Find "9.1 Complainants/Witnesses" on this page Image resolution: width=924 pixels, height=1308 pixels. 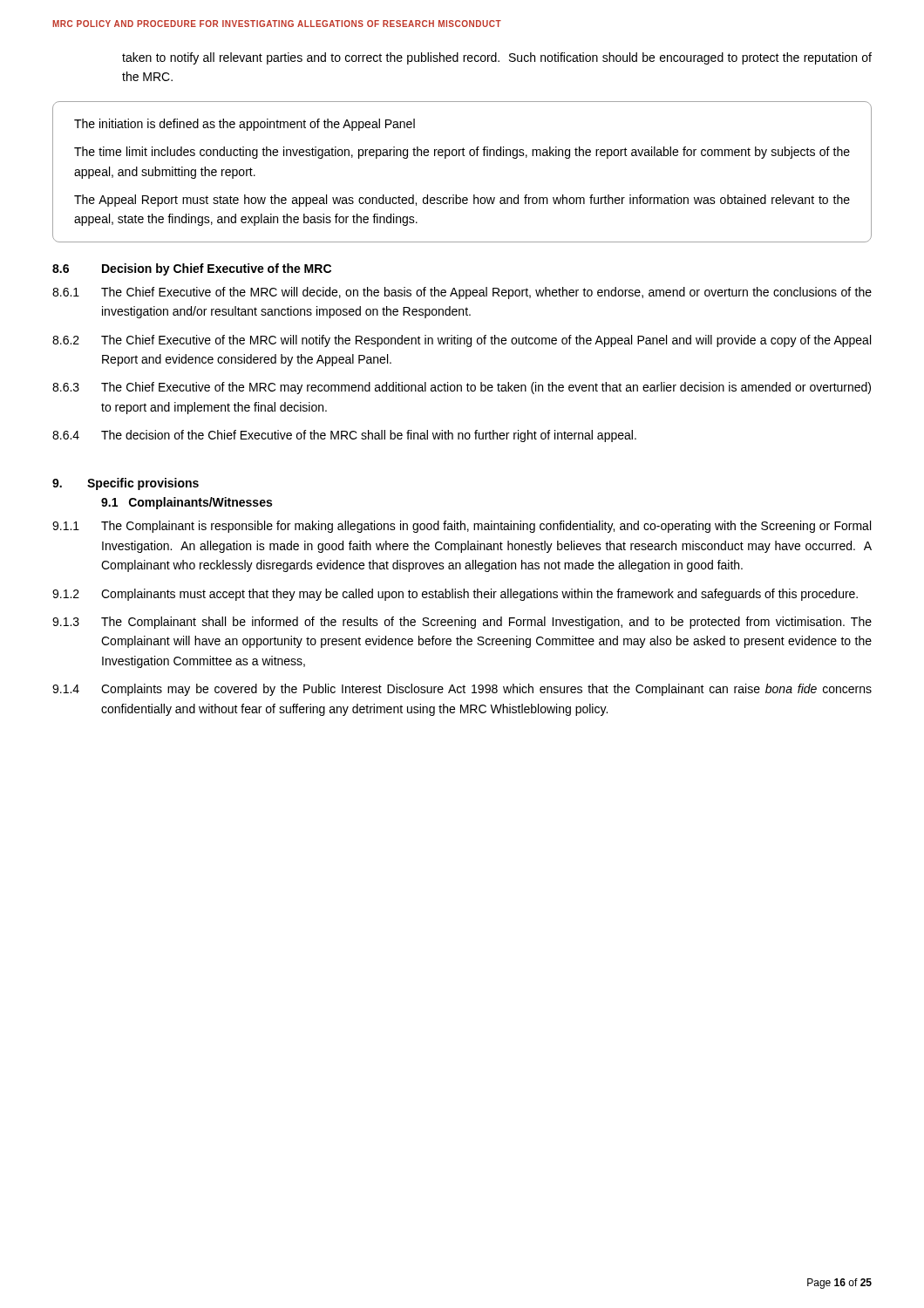(187, 503)
